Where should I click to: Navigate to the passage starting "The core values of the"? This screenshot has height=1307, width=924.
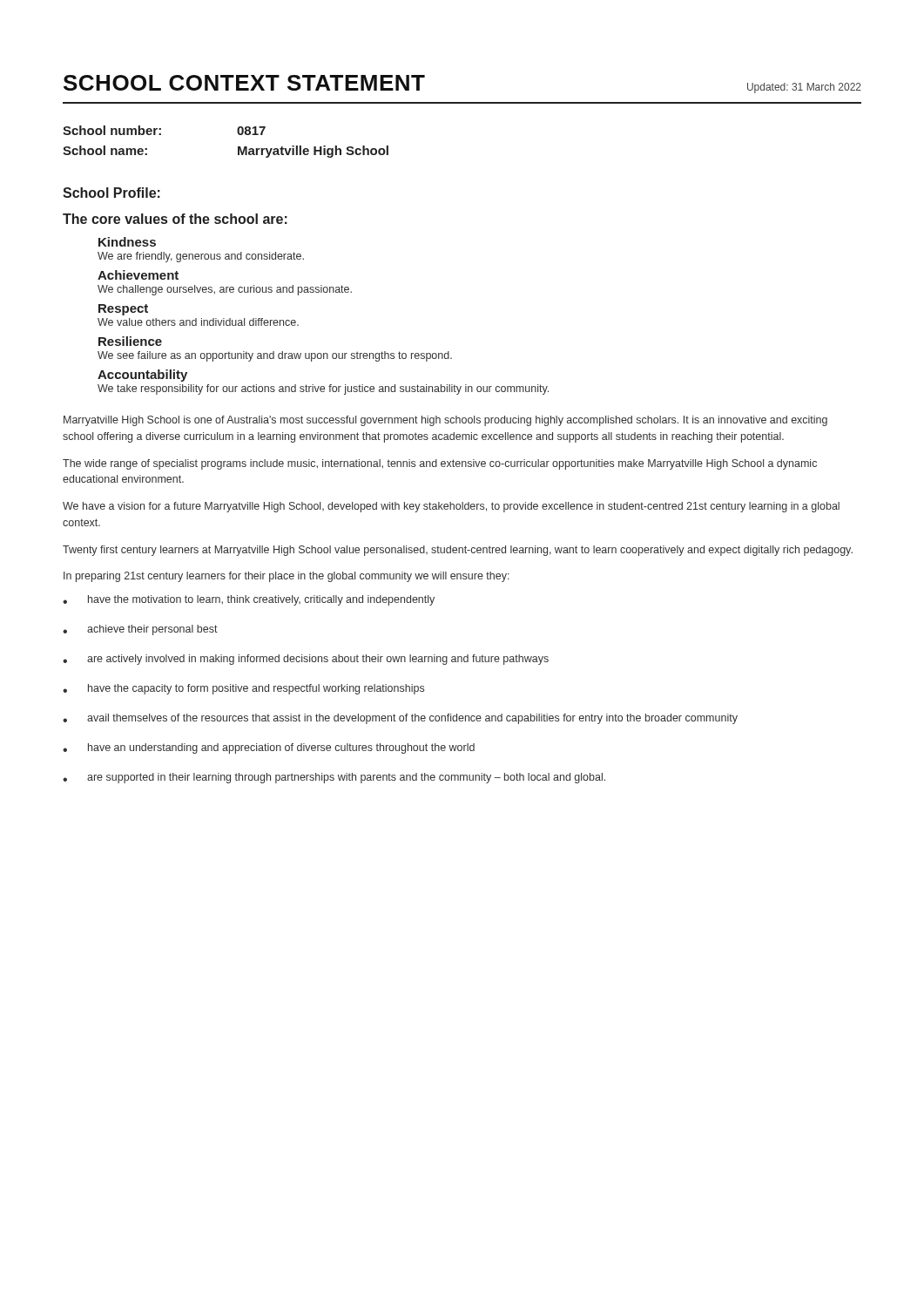tap(175, 219)
